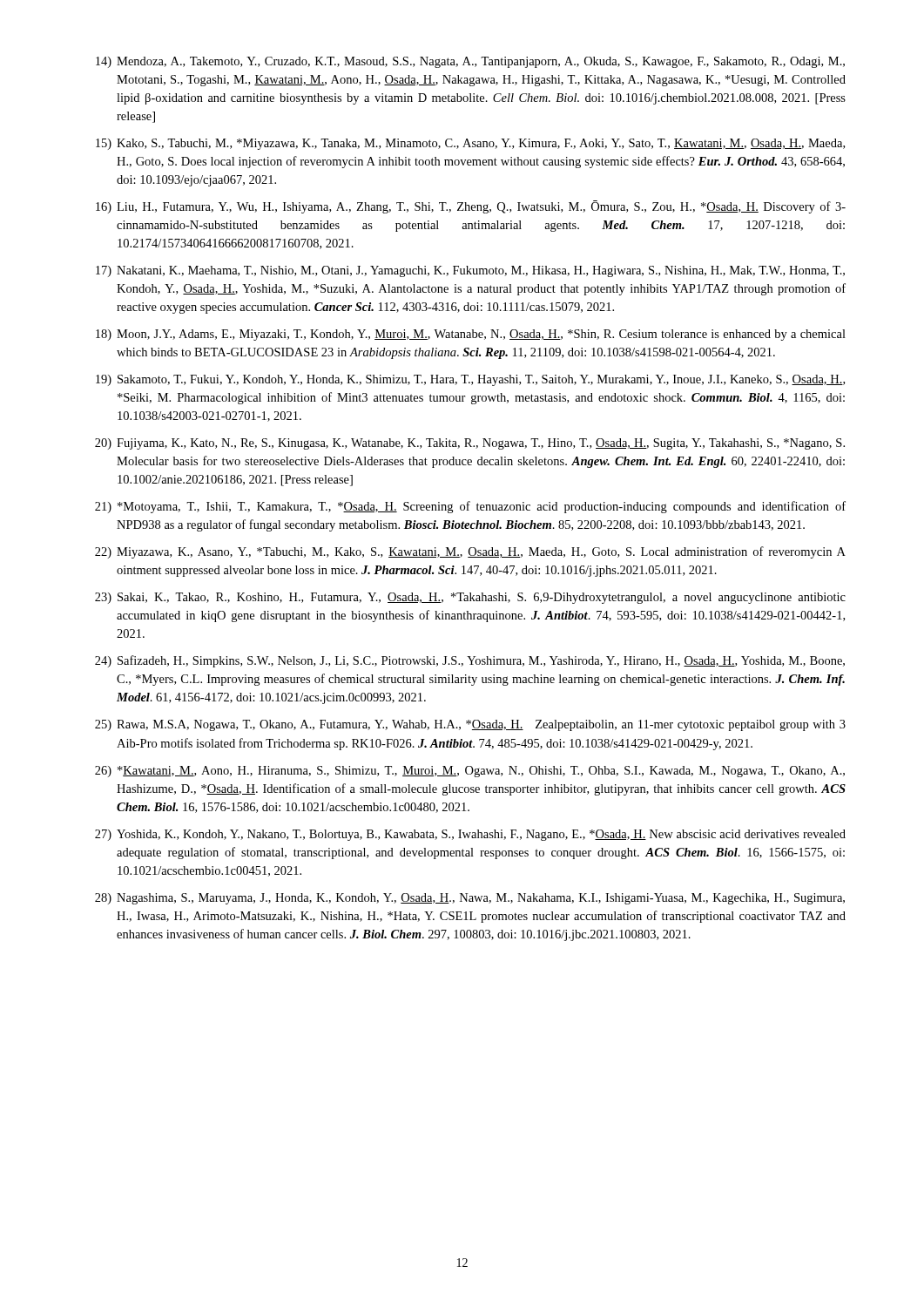Where is the passage that starts "15) Kako, S., Tabuchi, M., *Miyazawa, K.,"?
The image size is (924, 1307).
[462, 162]
